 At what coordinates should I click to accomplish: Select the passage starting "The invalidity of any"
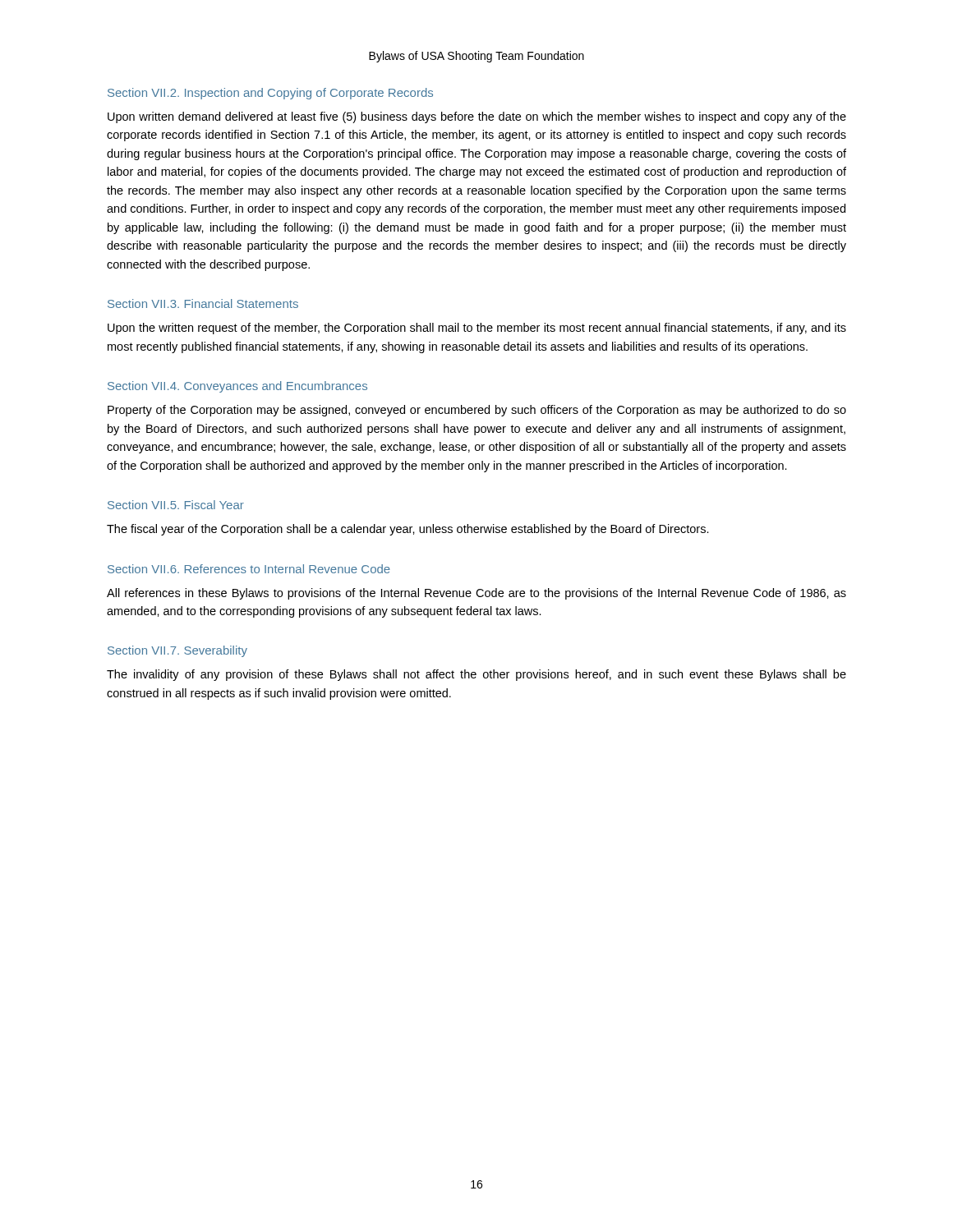pos(476,684)
